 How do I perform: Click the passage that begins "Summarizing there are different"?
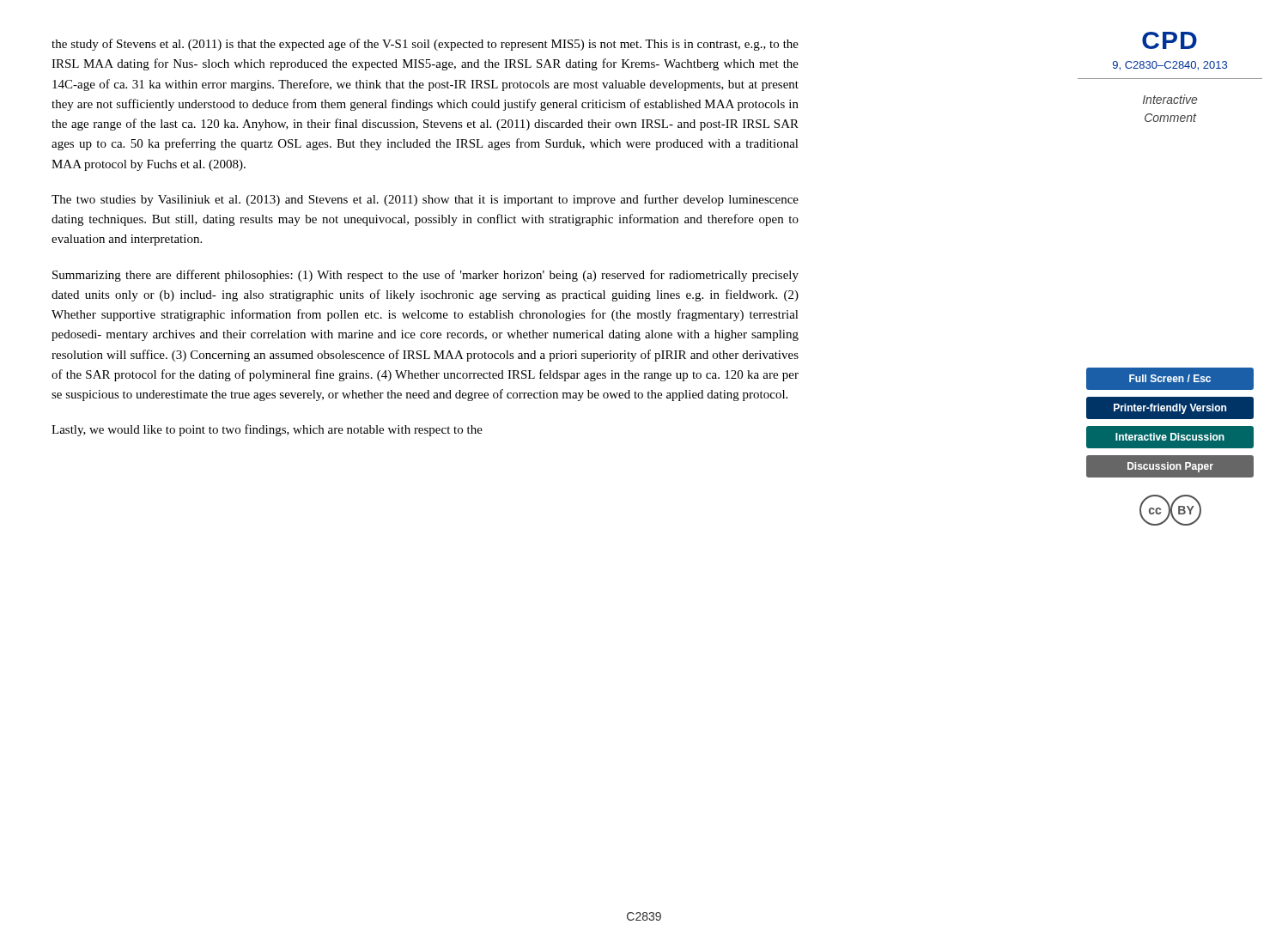[425, 335]
